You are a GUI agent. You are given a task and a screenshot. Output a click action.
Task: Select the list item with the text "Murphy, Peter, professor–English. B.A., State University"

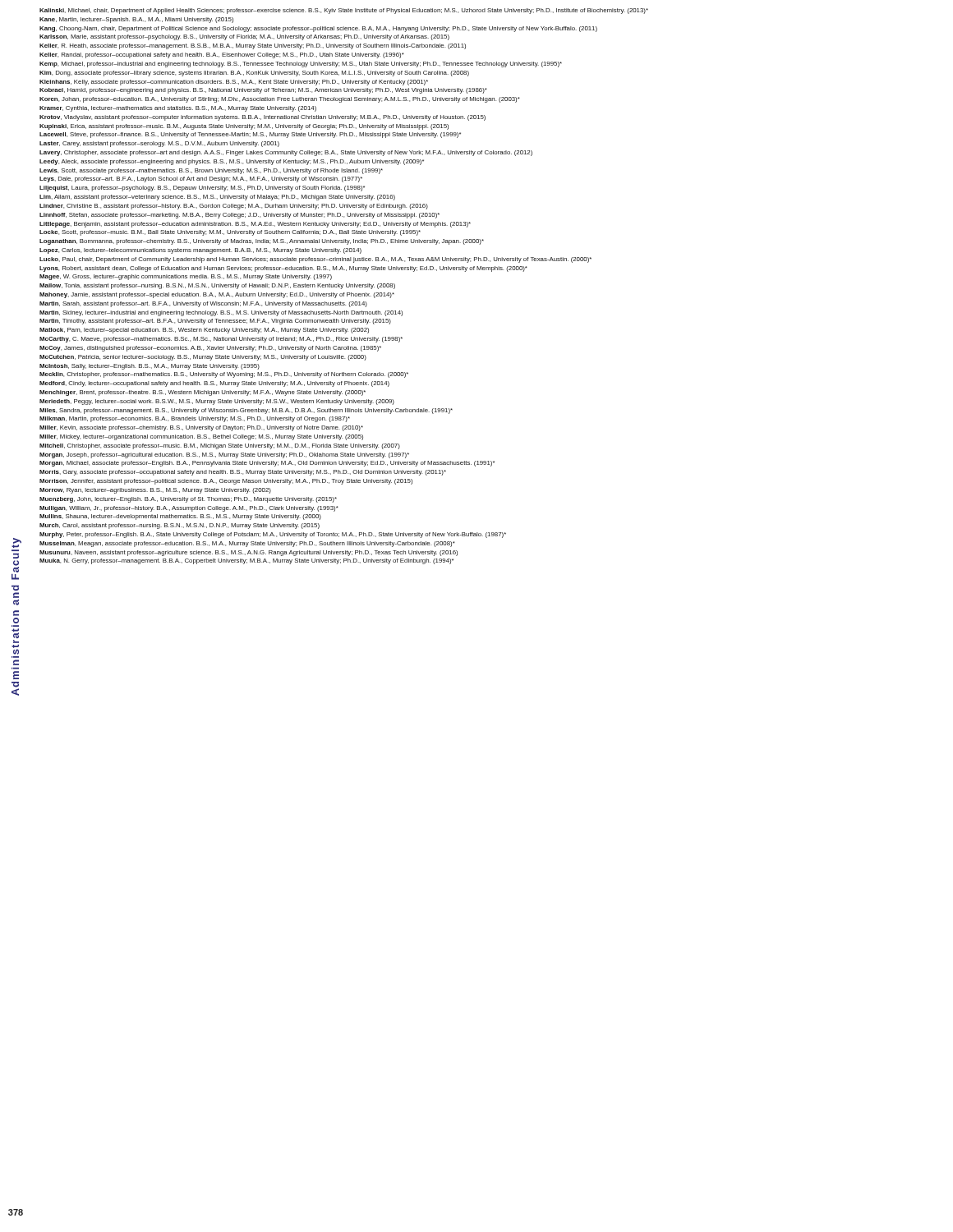(x=273, y=534)
